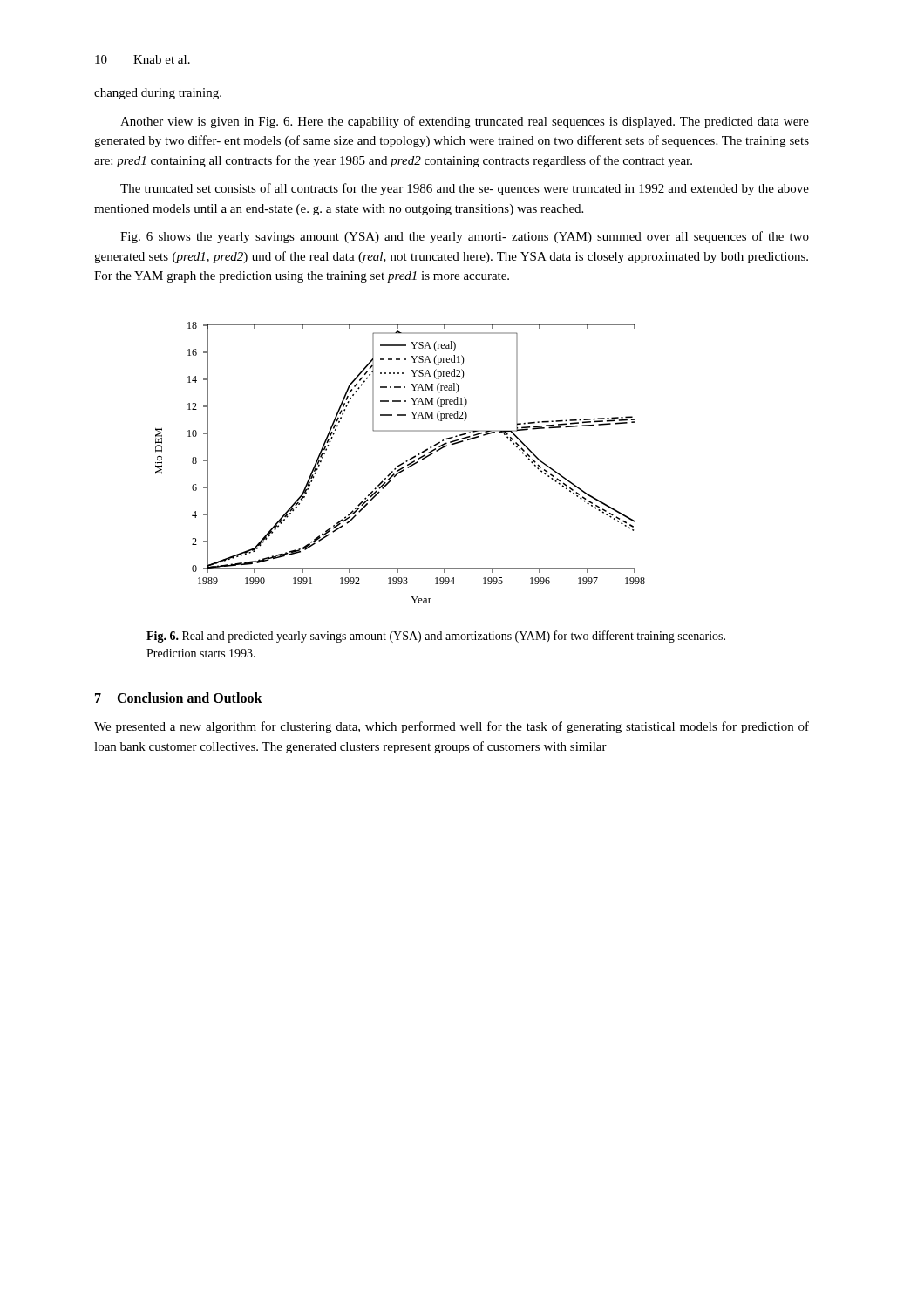Image resolution: width=924 pixels, height=1308 pixels.
Task: Where is the caption that starts "Fig. 6. Real and predicted yearly savings amount"?
Action: (x=436, y=645)
